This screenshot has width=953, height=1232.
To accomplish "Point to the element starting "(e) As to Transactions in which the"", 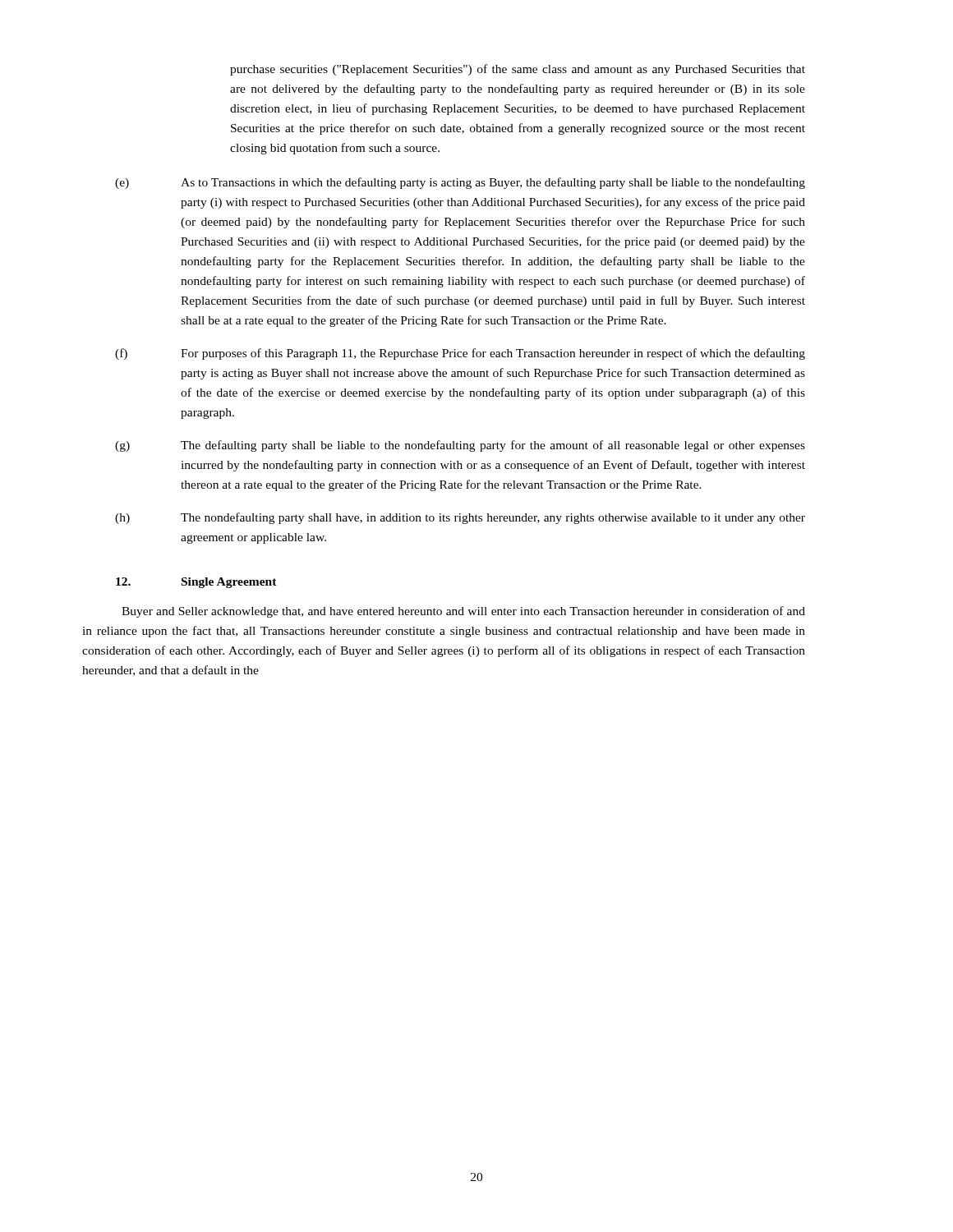I will 444,251.
